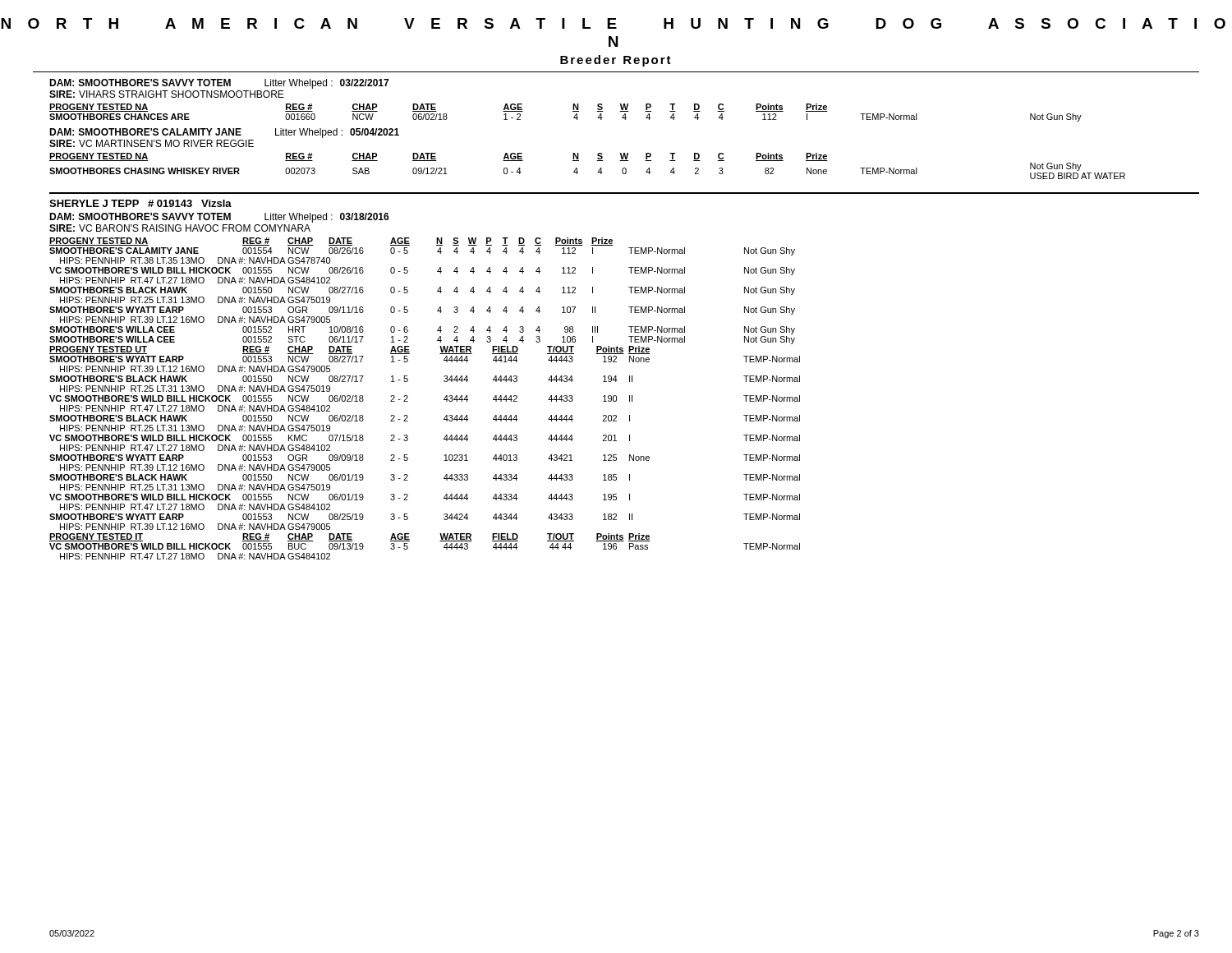The image size is (1232, 953).
Task: Point to the section header beginning "SHERYLE J TEPP # 019143"
Action: point(140,203)
